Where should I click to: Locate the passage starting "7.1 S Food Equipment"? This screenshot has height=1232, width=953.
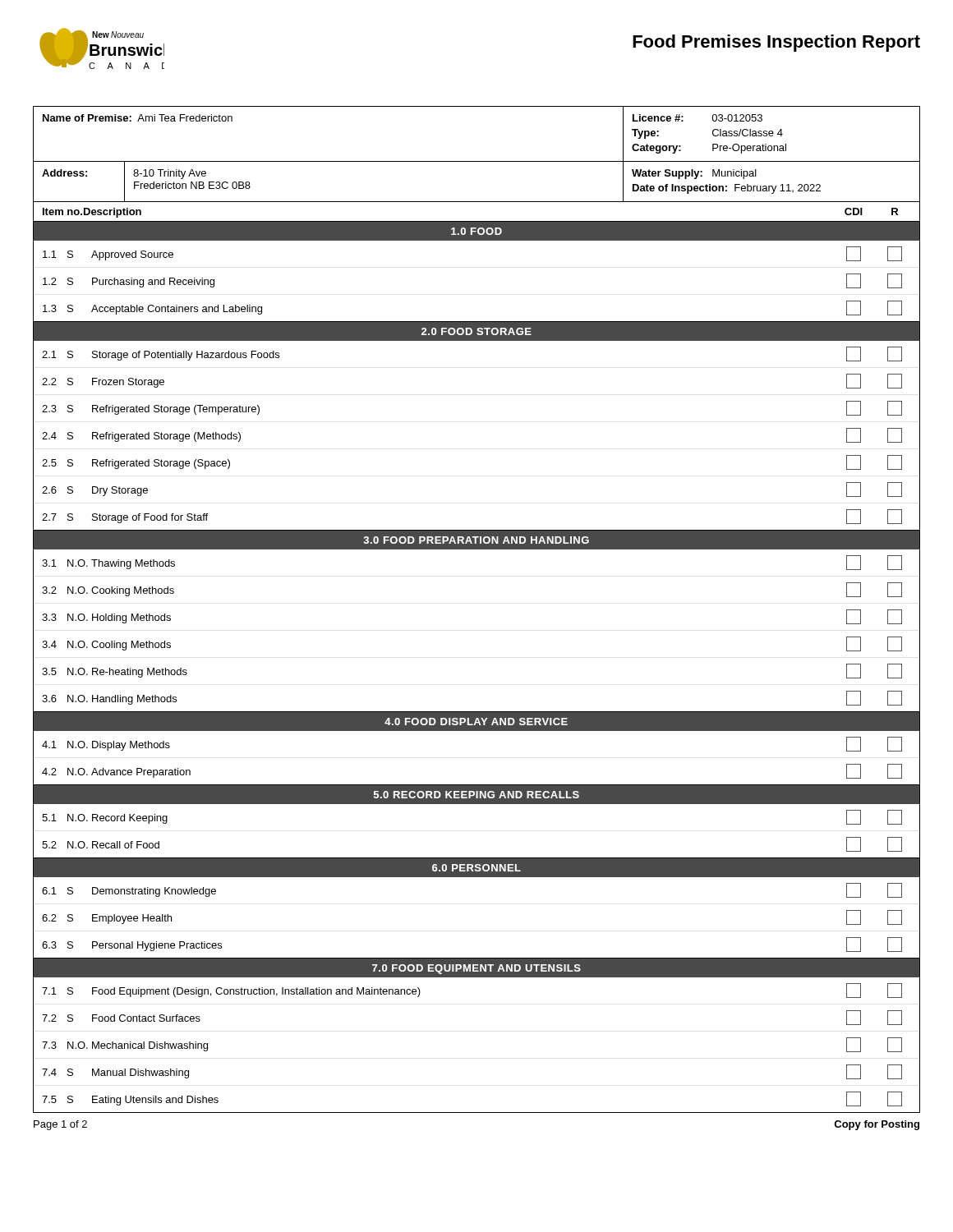pyautogui.click(x=54, y=990)
